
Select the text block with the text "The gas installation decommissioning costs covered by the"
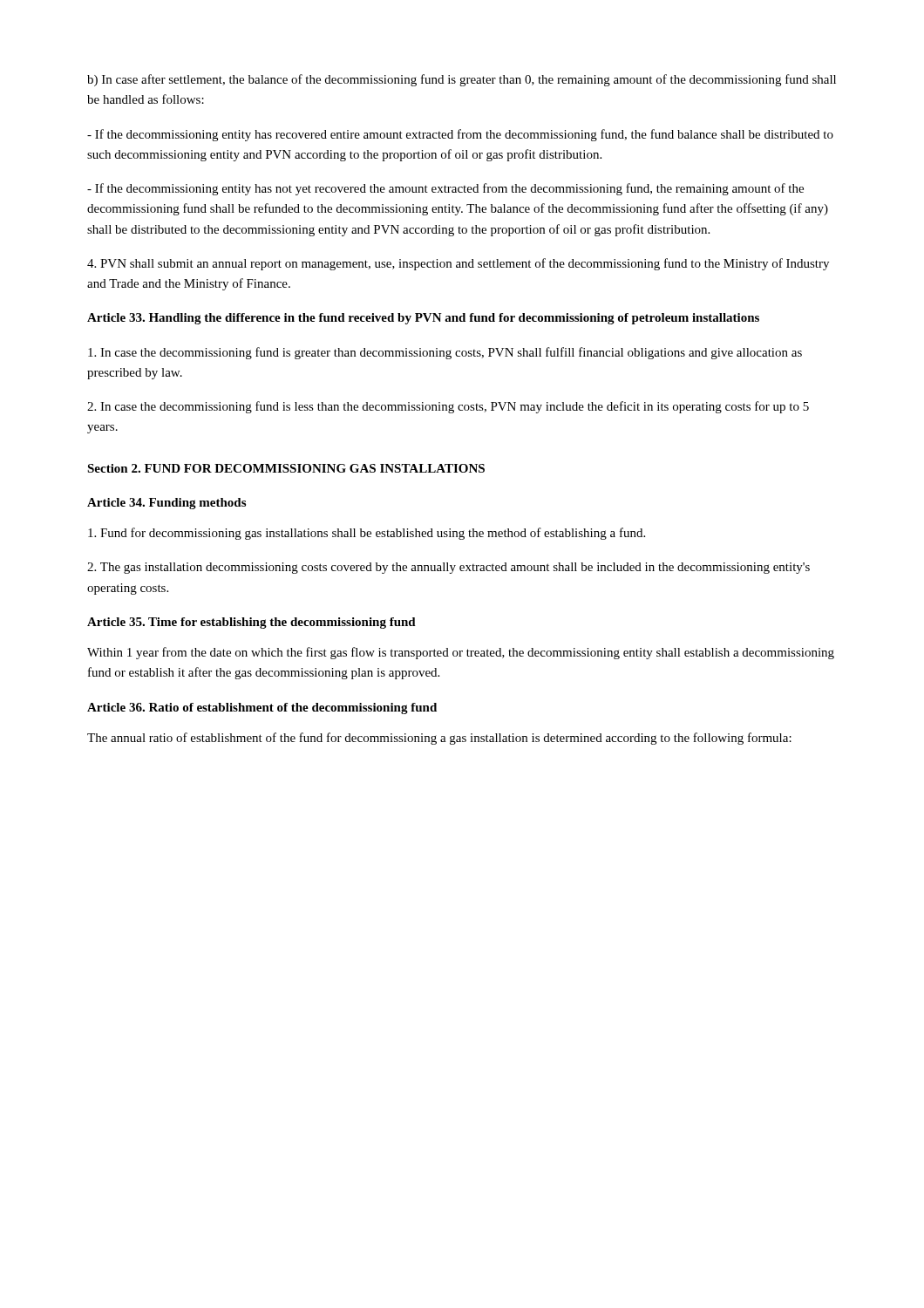coord(449,577)
